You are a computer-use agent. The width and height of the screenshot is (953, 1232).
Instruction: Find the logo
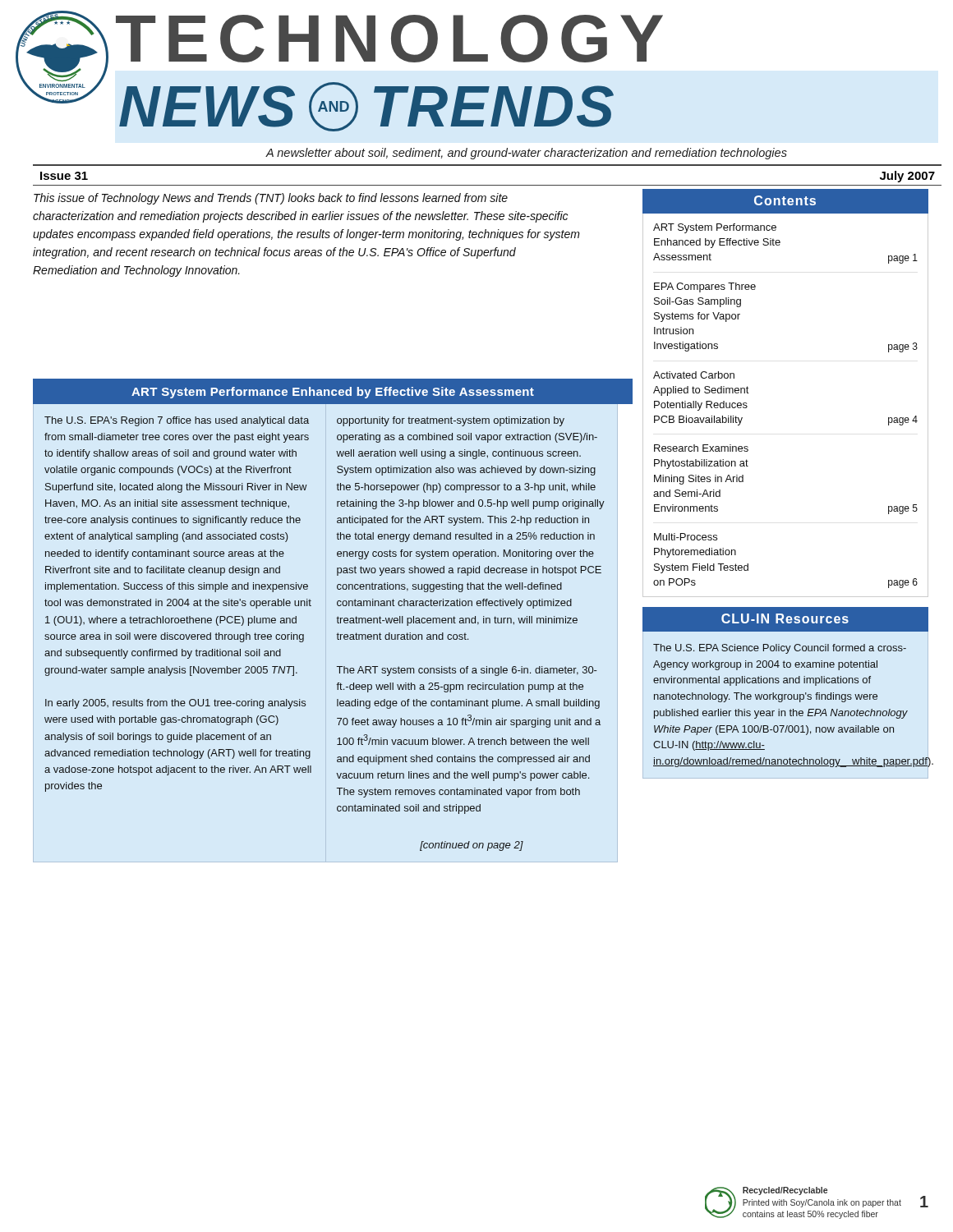coord(62,57)
